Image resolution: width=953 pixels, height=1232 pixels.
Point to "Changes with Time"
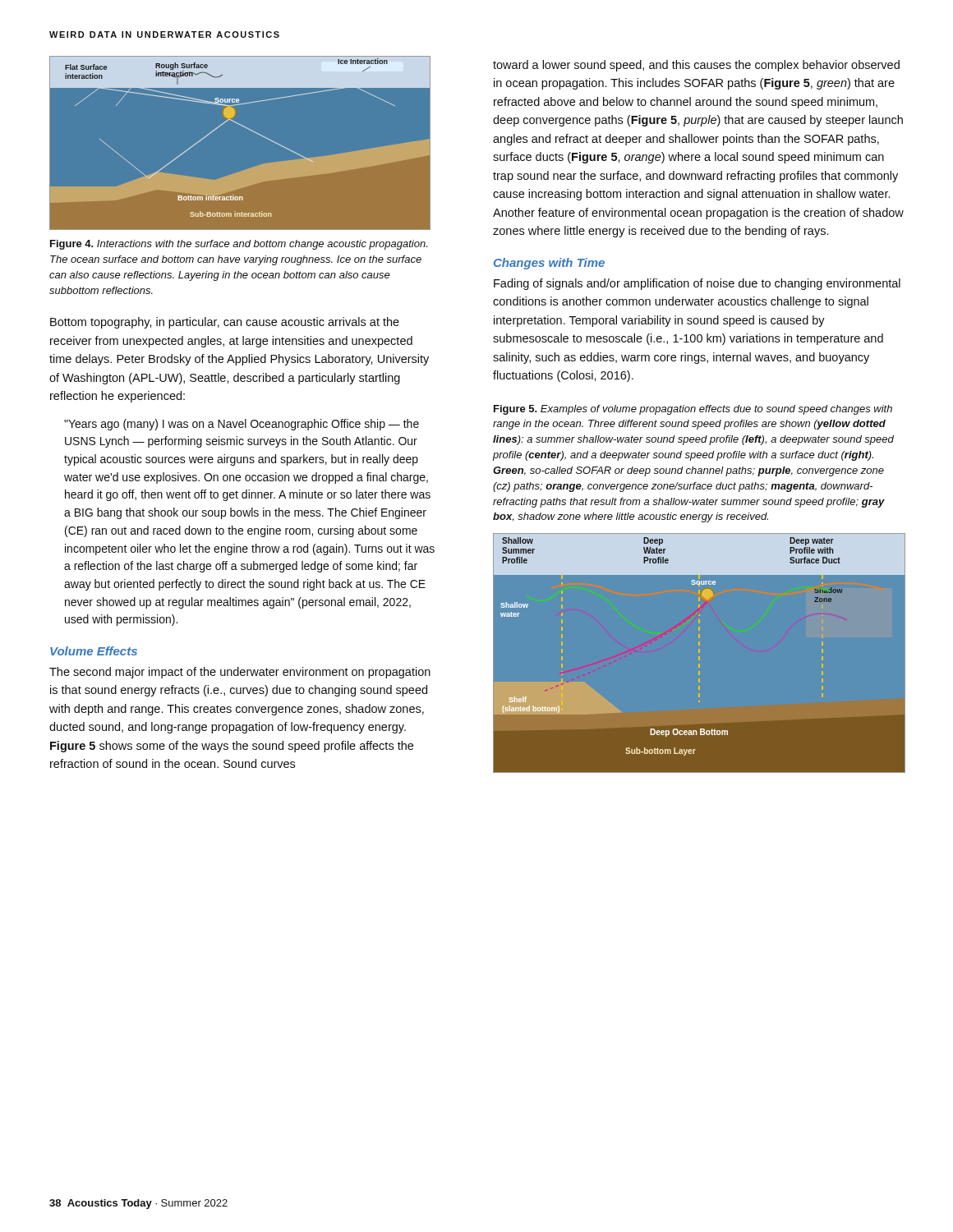point(549,262)
